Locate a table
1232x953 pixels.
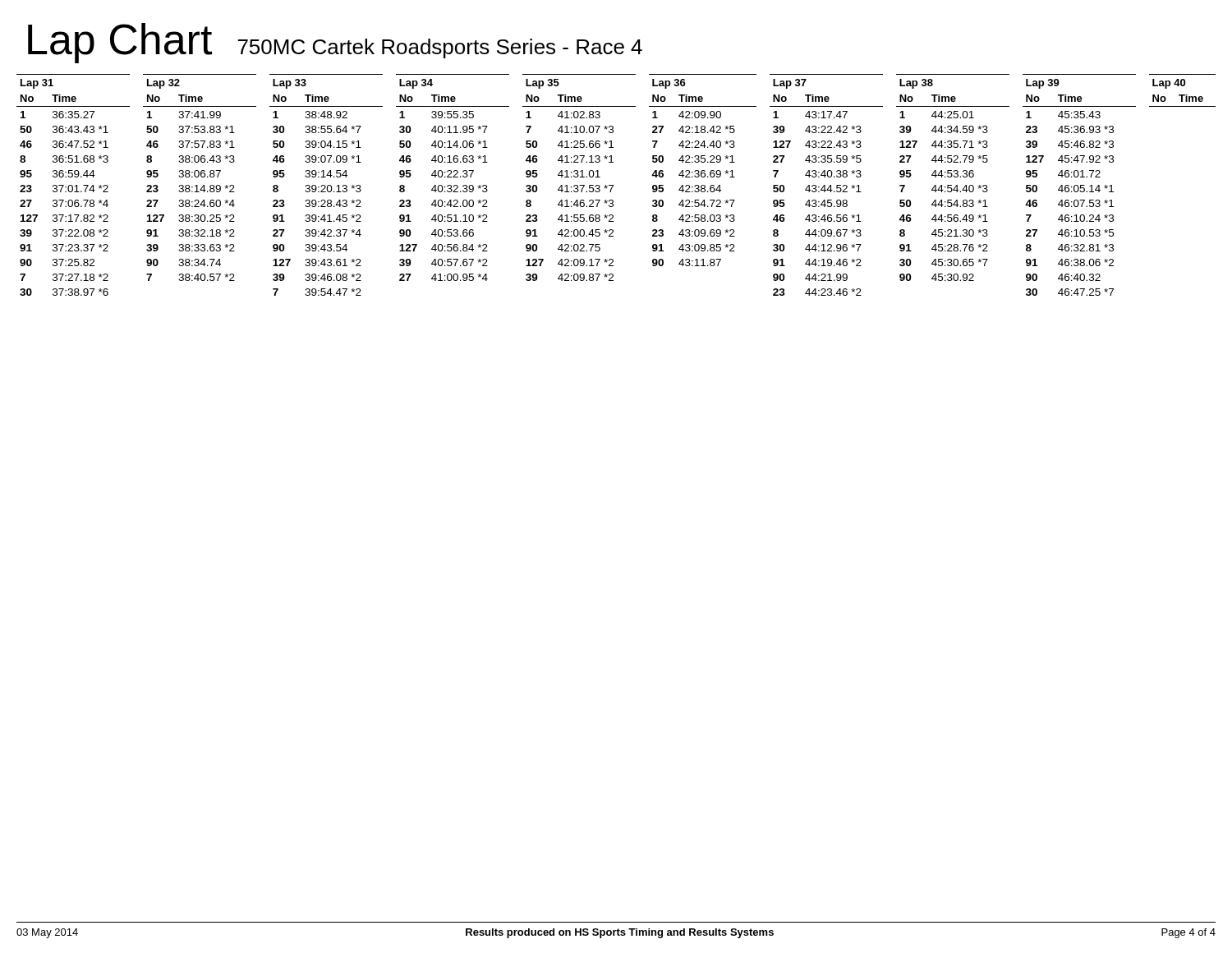click(616, 187)
